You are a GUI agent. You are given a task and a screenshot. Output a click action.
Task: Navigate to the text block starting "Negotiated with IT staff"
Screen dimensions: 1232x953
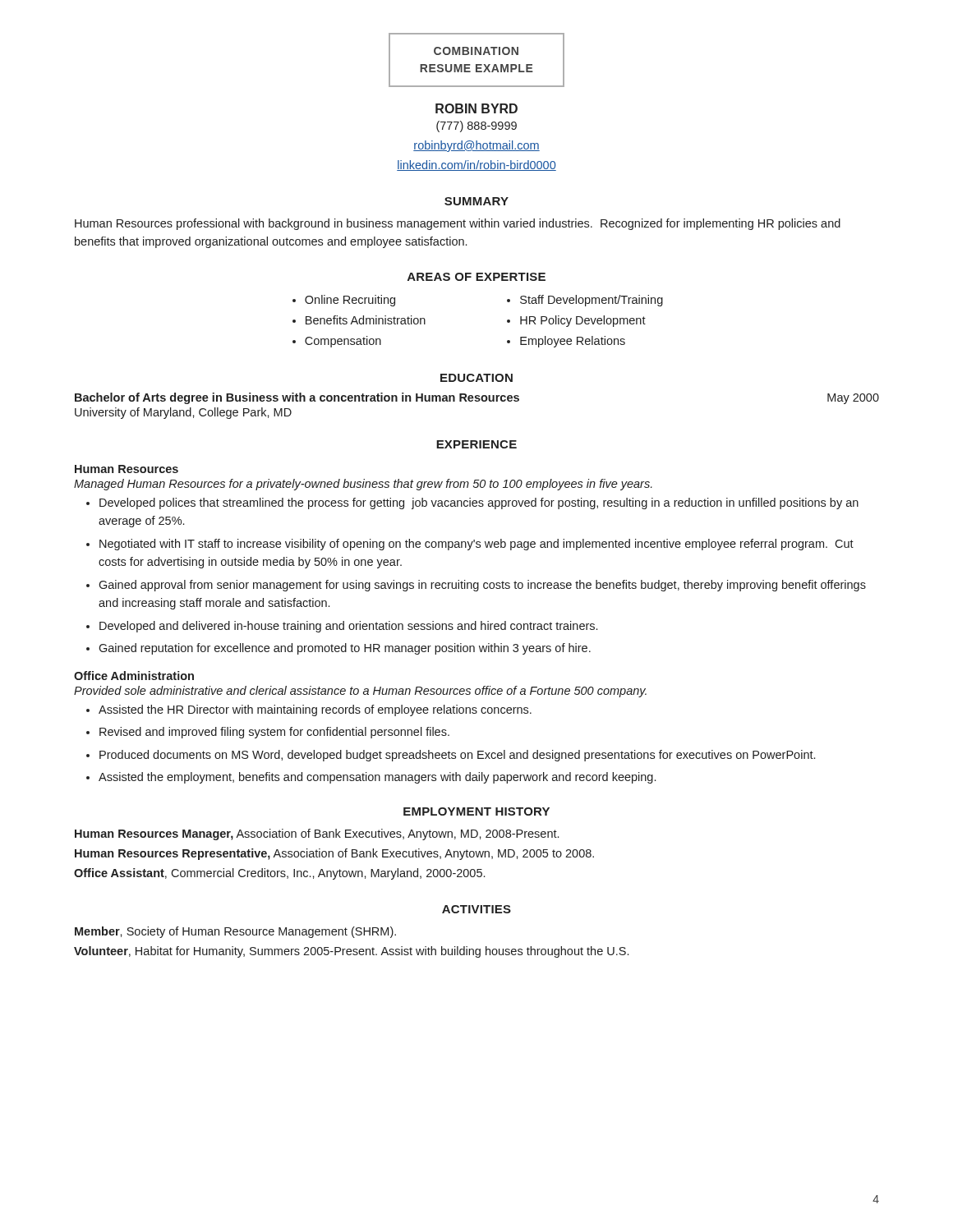pos(476,553)
